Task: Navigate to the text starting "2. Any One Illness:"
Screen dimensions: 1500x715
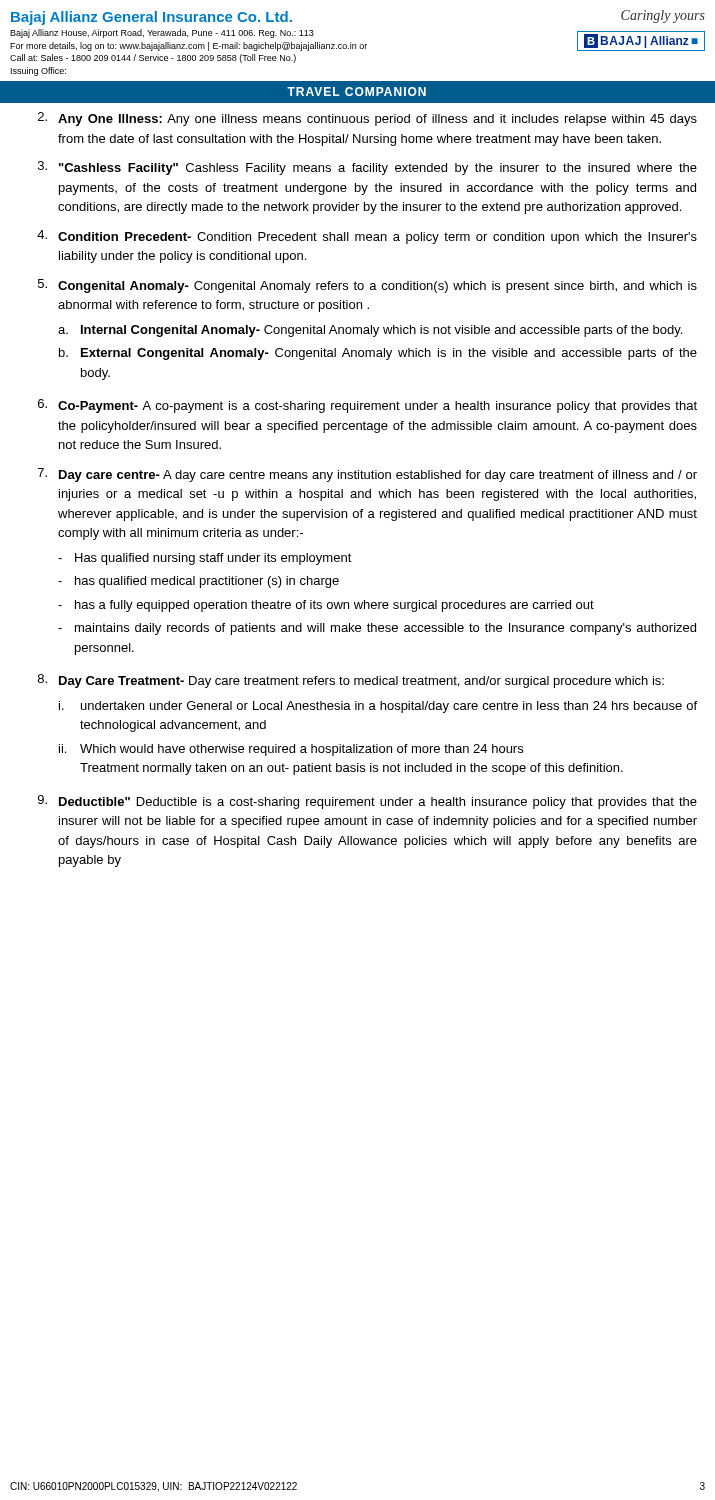Action: (x=358, y=129)
